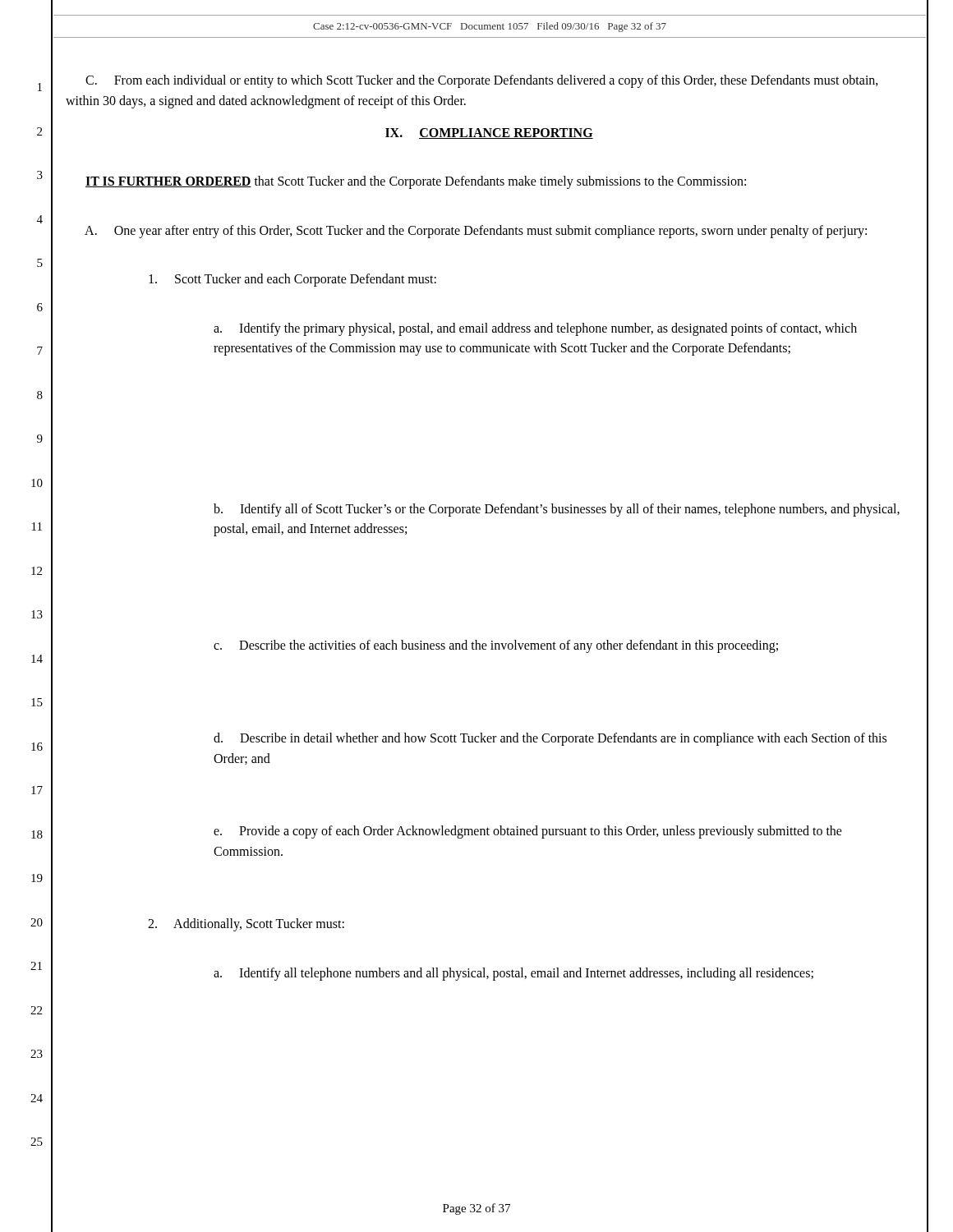This screenshot has height=1232, width=953.
Task: Select the passage starting "IT IS FURTHER"
Action: [x=406, y=181]
